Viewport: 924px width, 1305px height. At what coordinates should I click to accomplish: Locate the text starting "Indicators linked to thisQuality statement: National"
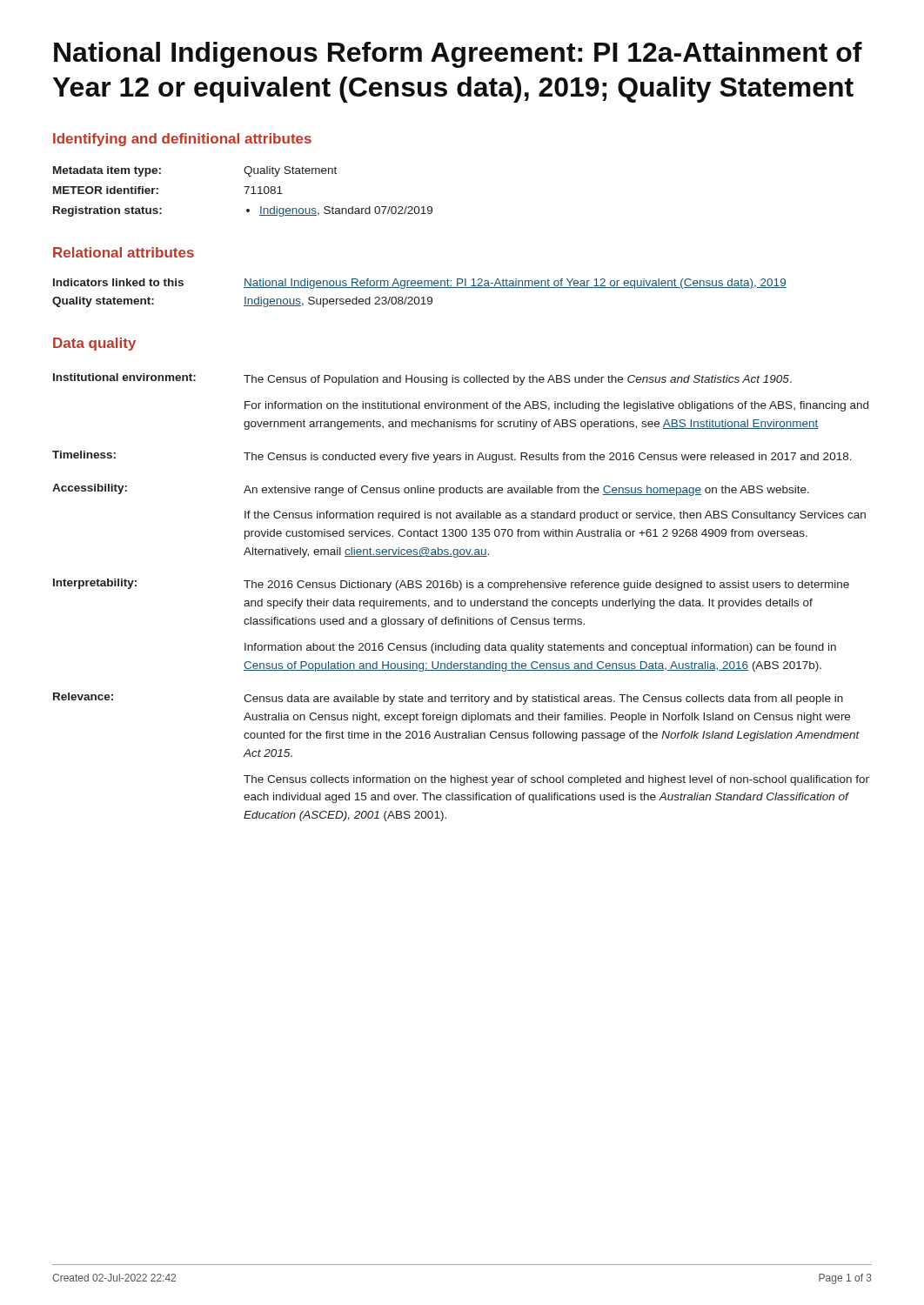419,292
